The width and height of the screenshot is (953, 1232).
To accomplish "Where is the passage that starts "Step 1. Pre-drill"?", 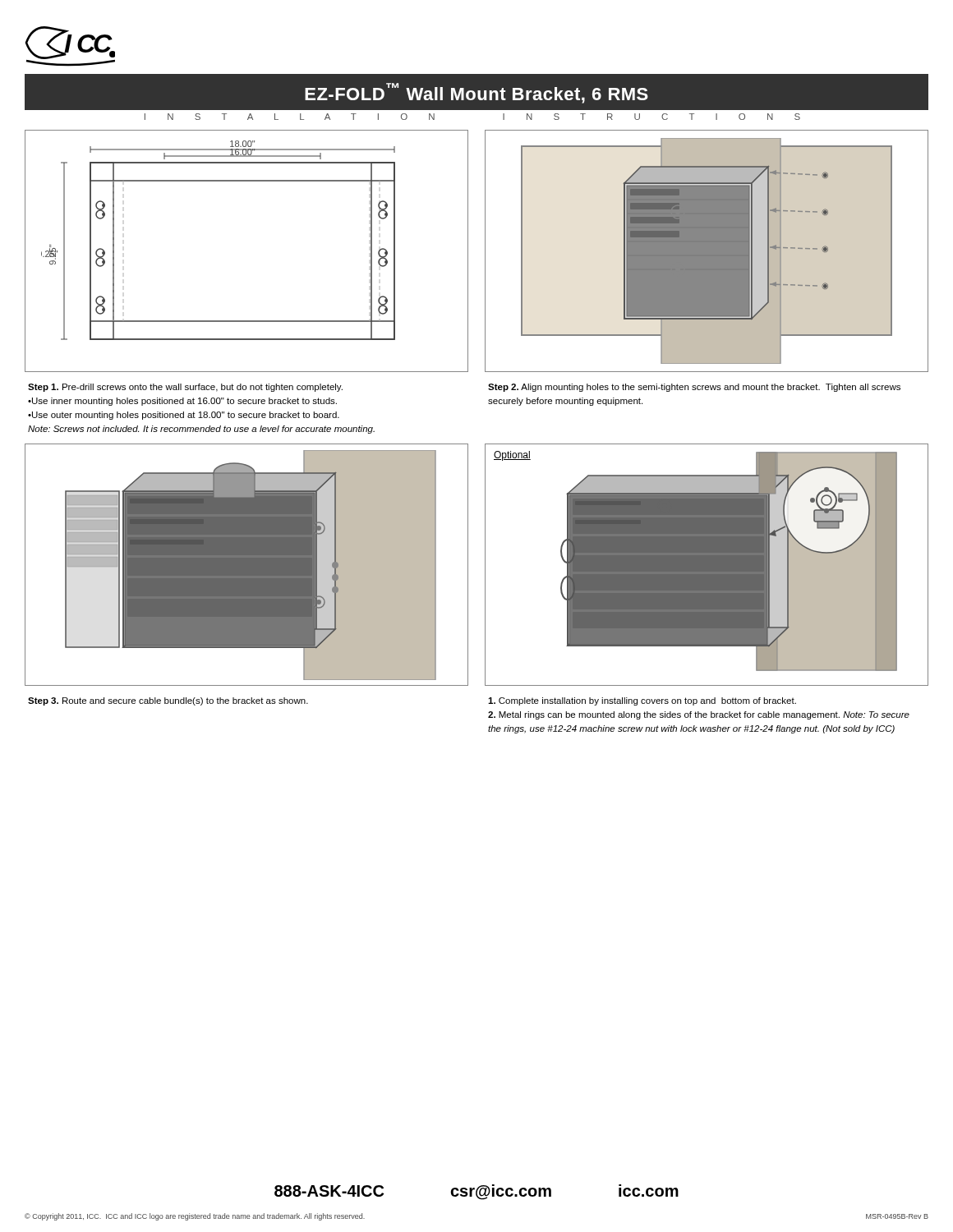I will click(x=202, y=408).
